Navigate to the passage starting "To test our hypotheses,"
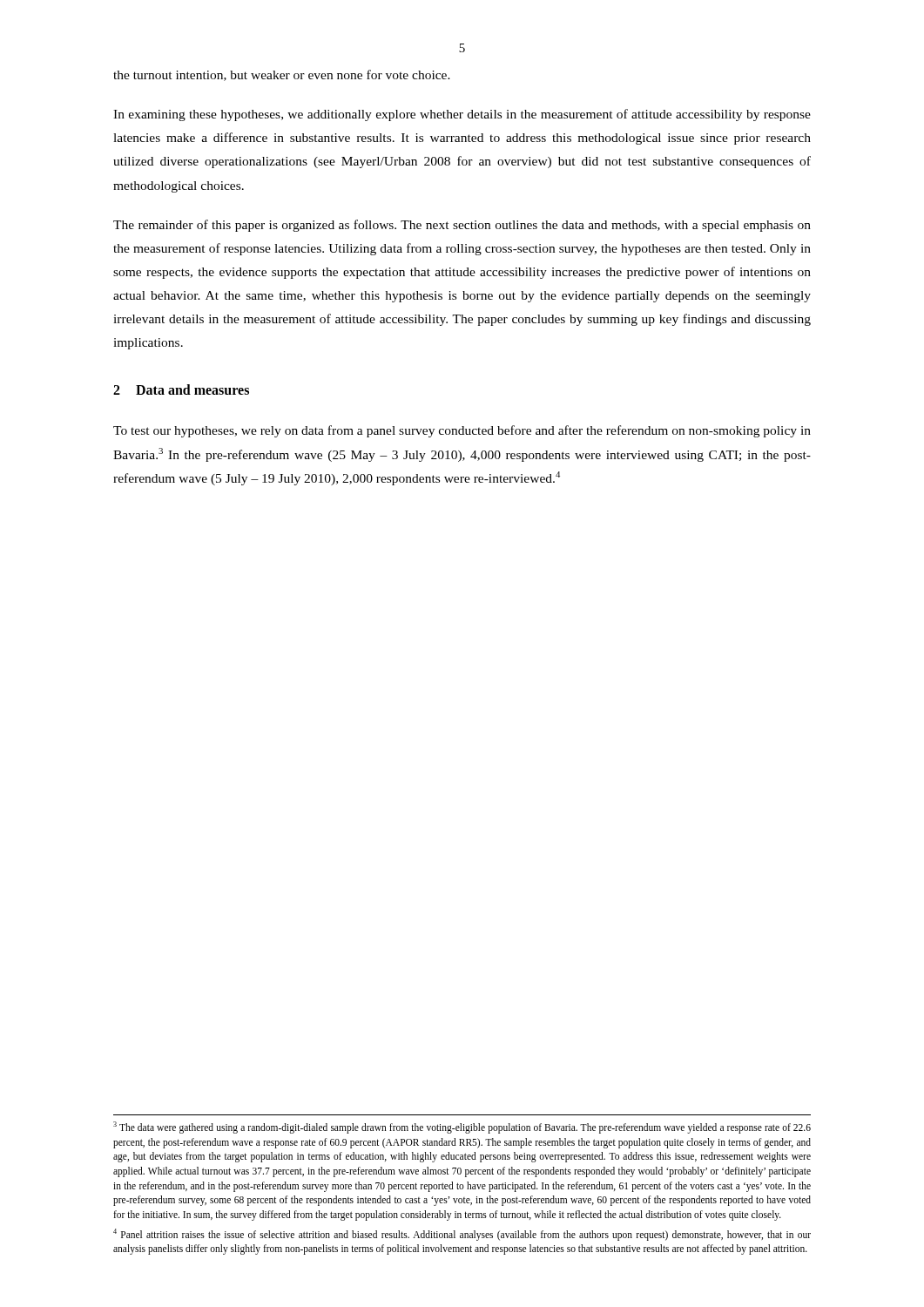The height and width of the screenshot is (1307, 924). pyautogui.click(x=462, y=454)
